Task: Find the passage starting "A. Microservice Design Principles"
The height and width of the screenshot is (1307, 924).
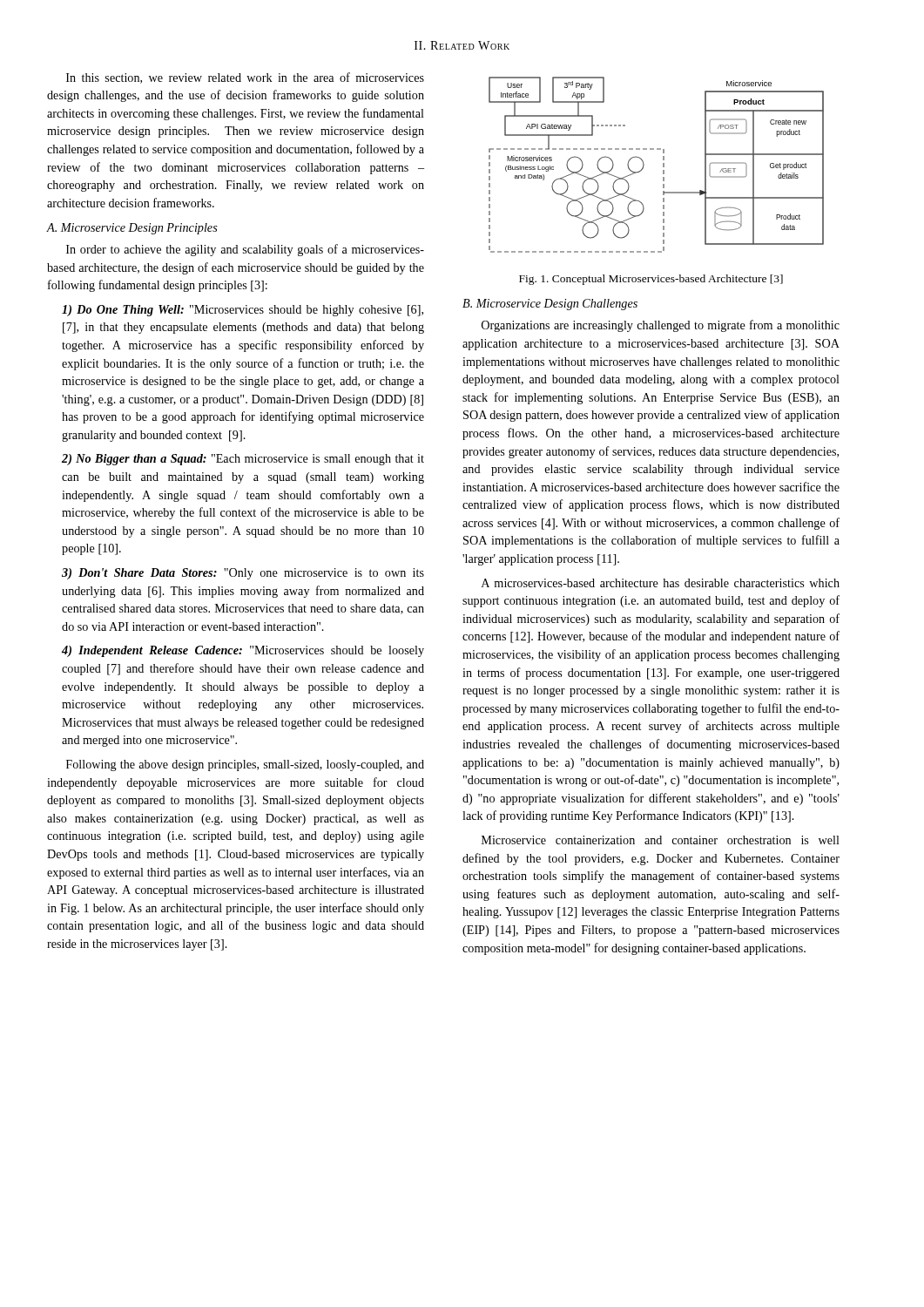Action: pos(132,228)
